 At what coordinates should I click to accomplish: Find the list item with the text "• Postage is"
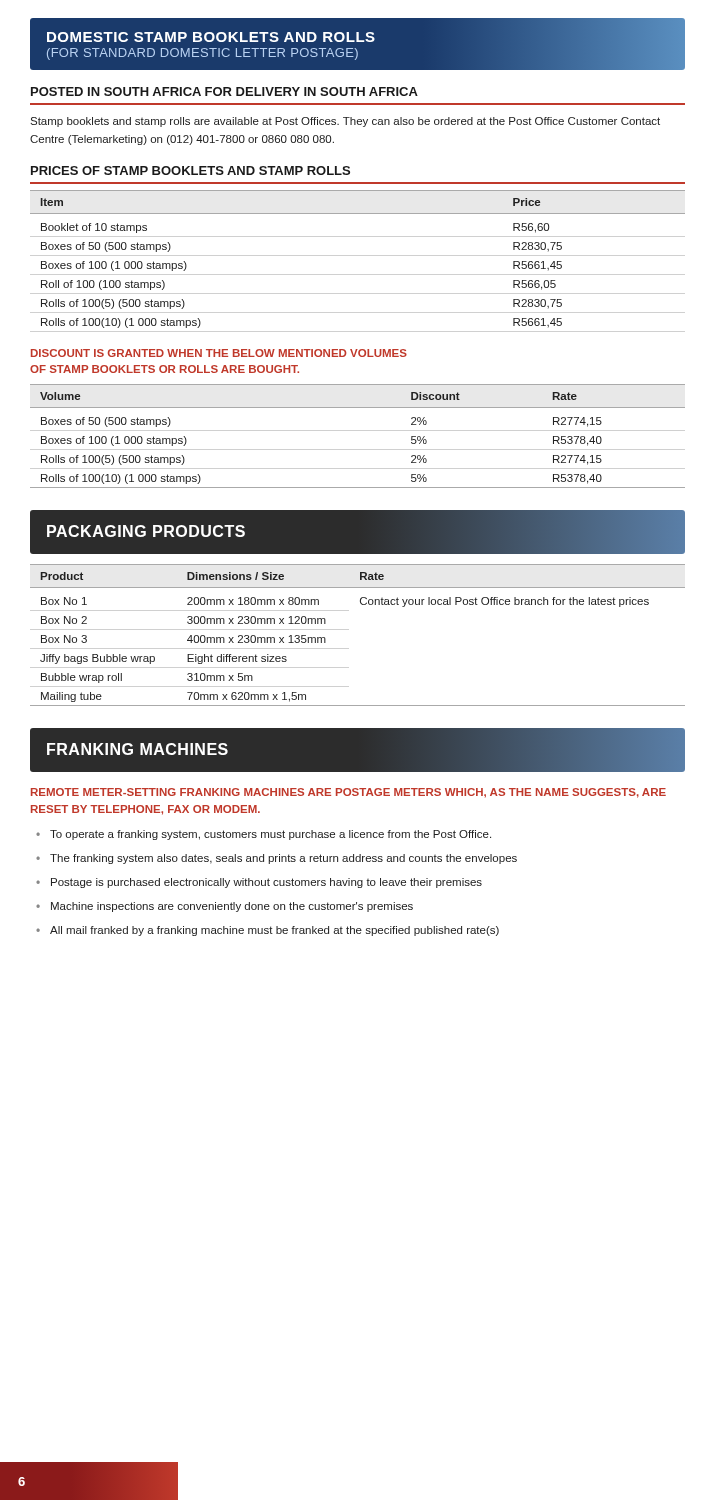pyautogui.click(x=266, y=883)
